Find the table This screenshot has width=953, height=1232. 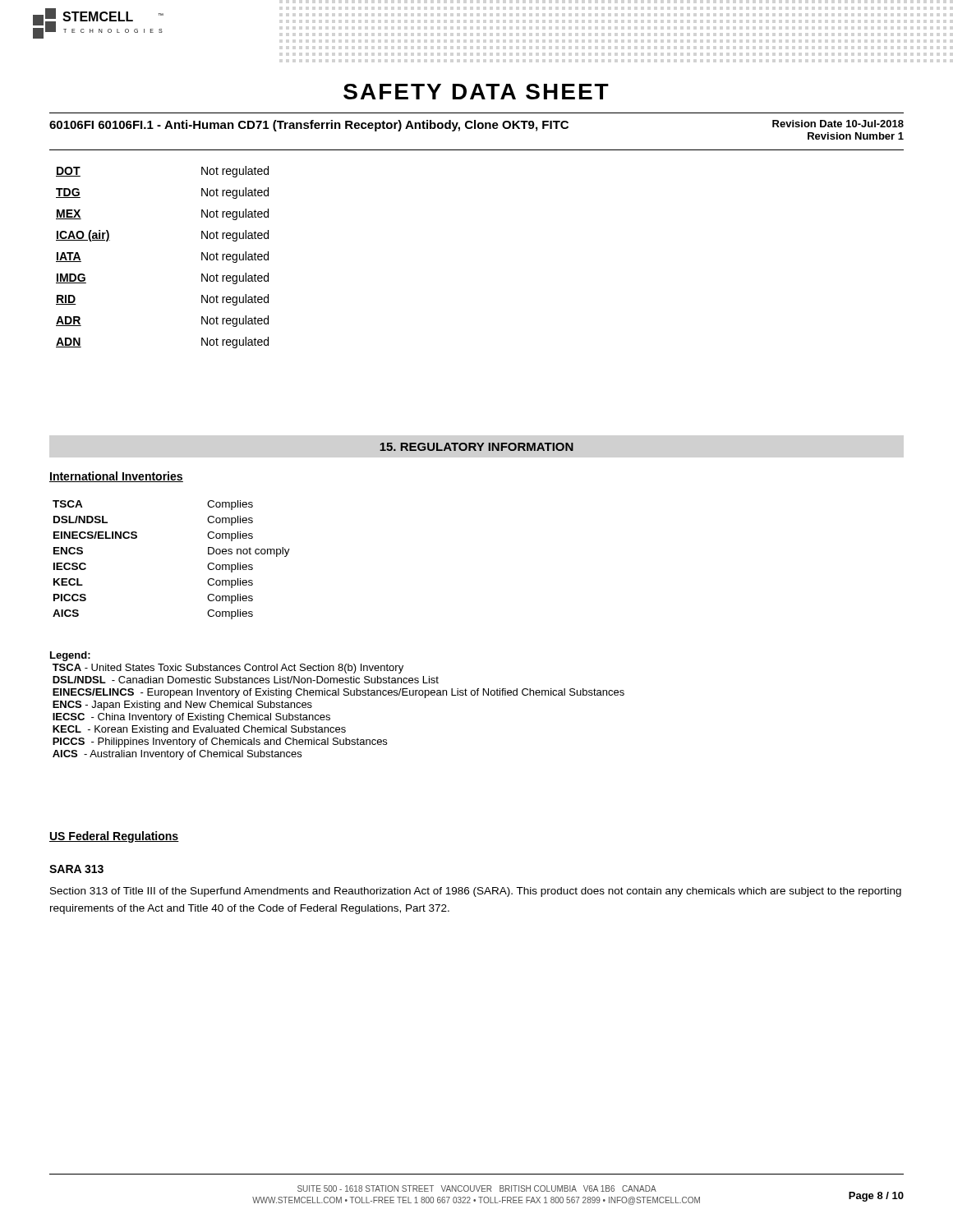[x=288, y=256]
